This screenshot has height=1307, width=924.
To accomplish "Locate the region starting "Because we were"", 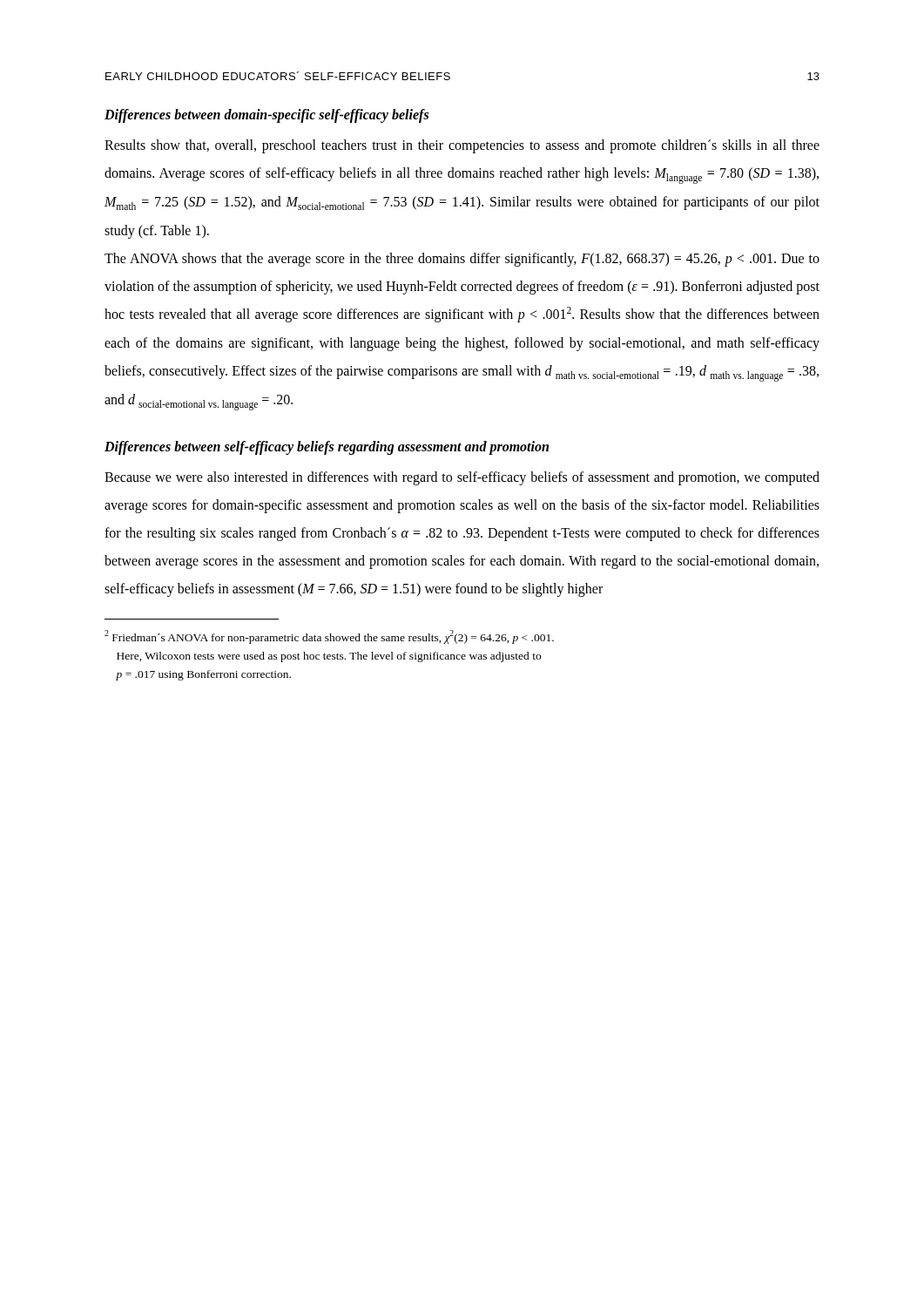I will 462,533.
